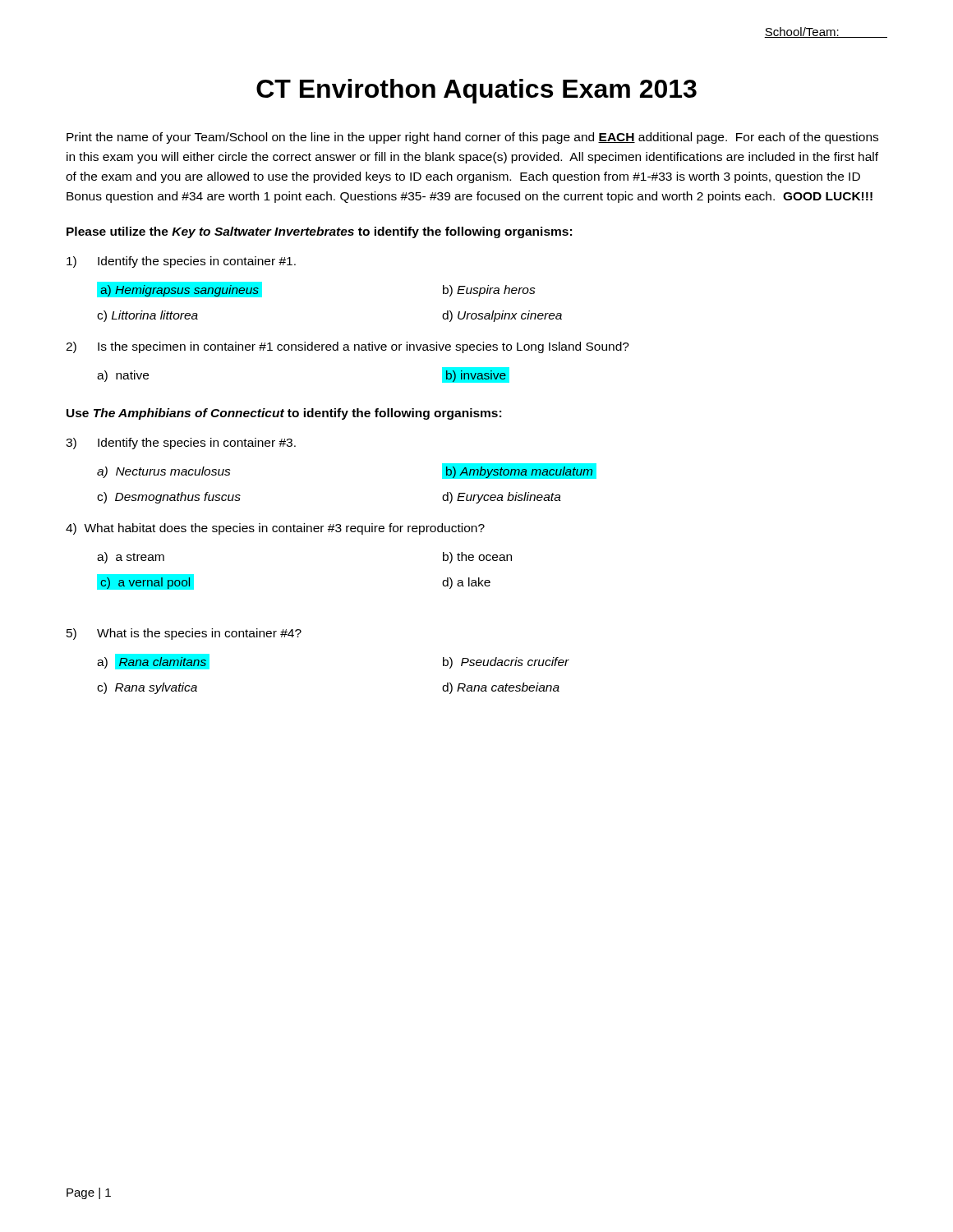This screenshot has width=953, height=1232.
Task: Point to the section header beginning "Use The Amphibians of Connecticut to"
Action: [284, 413]
